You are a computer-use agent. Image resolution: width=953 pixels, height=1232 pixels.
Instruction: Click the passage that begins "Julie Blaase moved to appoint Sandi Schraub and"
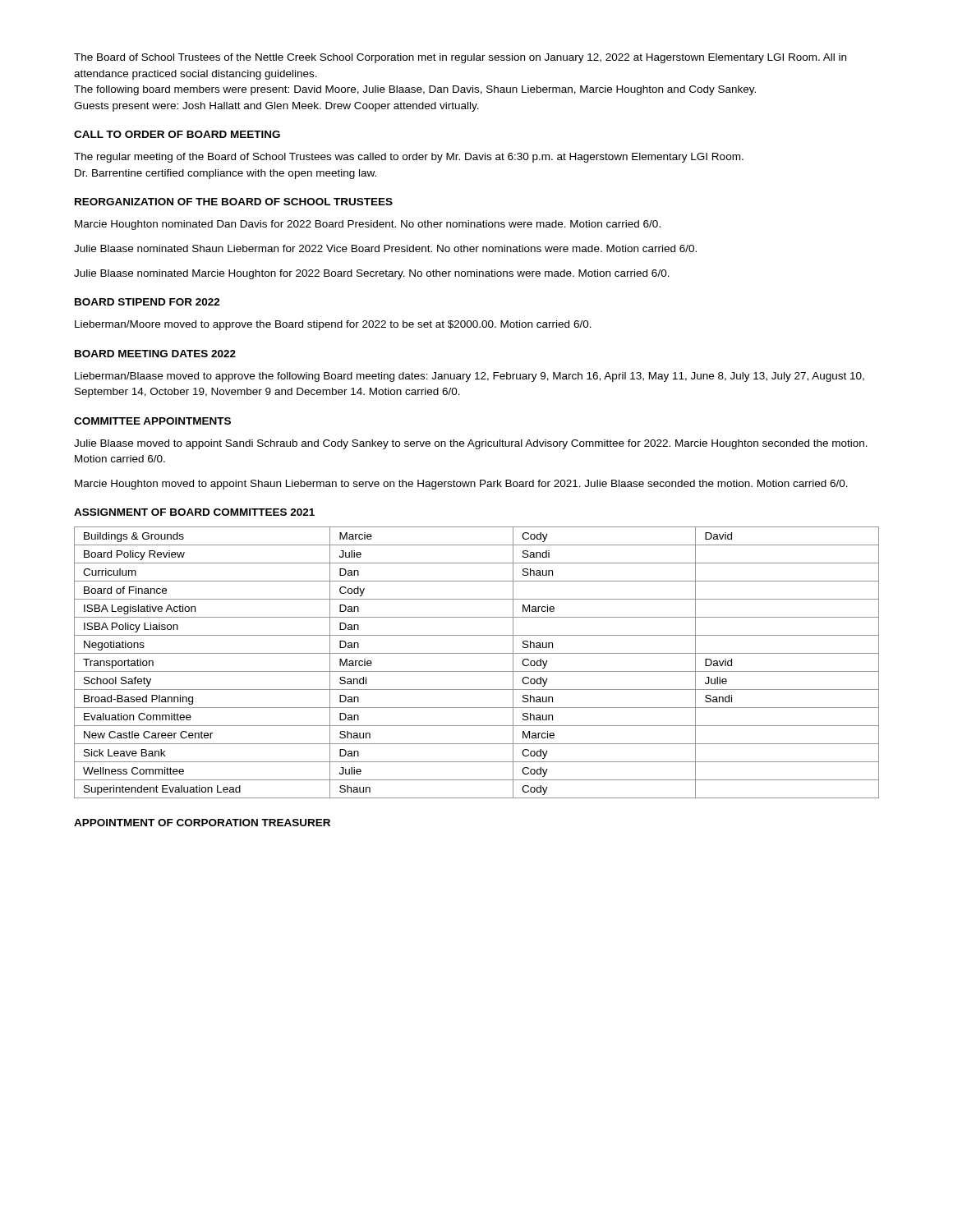click(476, 451)
